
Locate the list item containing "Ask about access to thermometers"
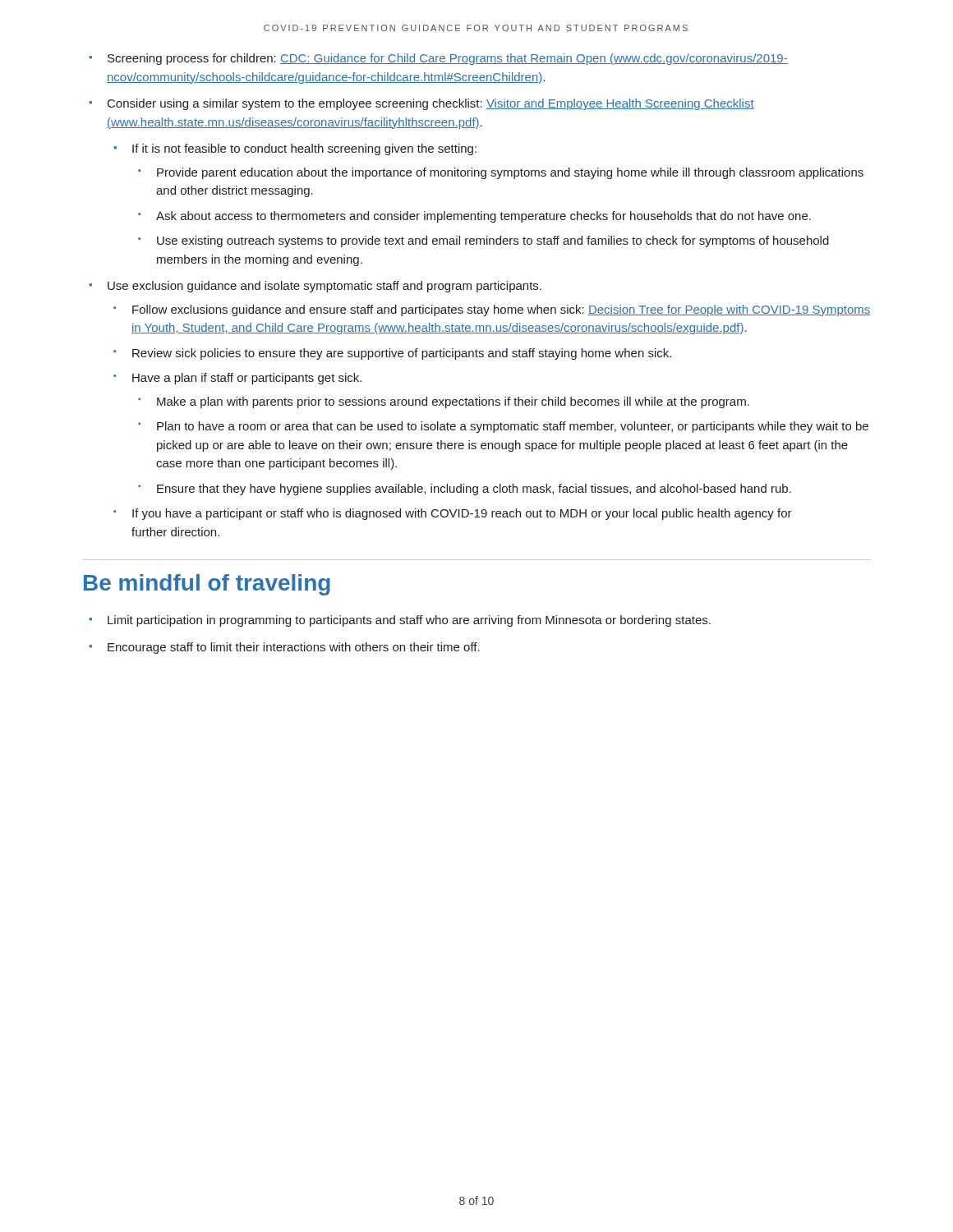(x=484, y=215)
